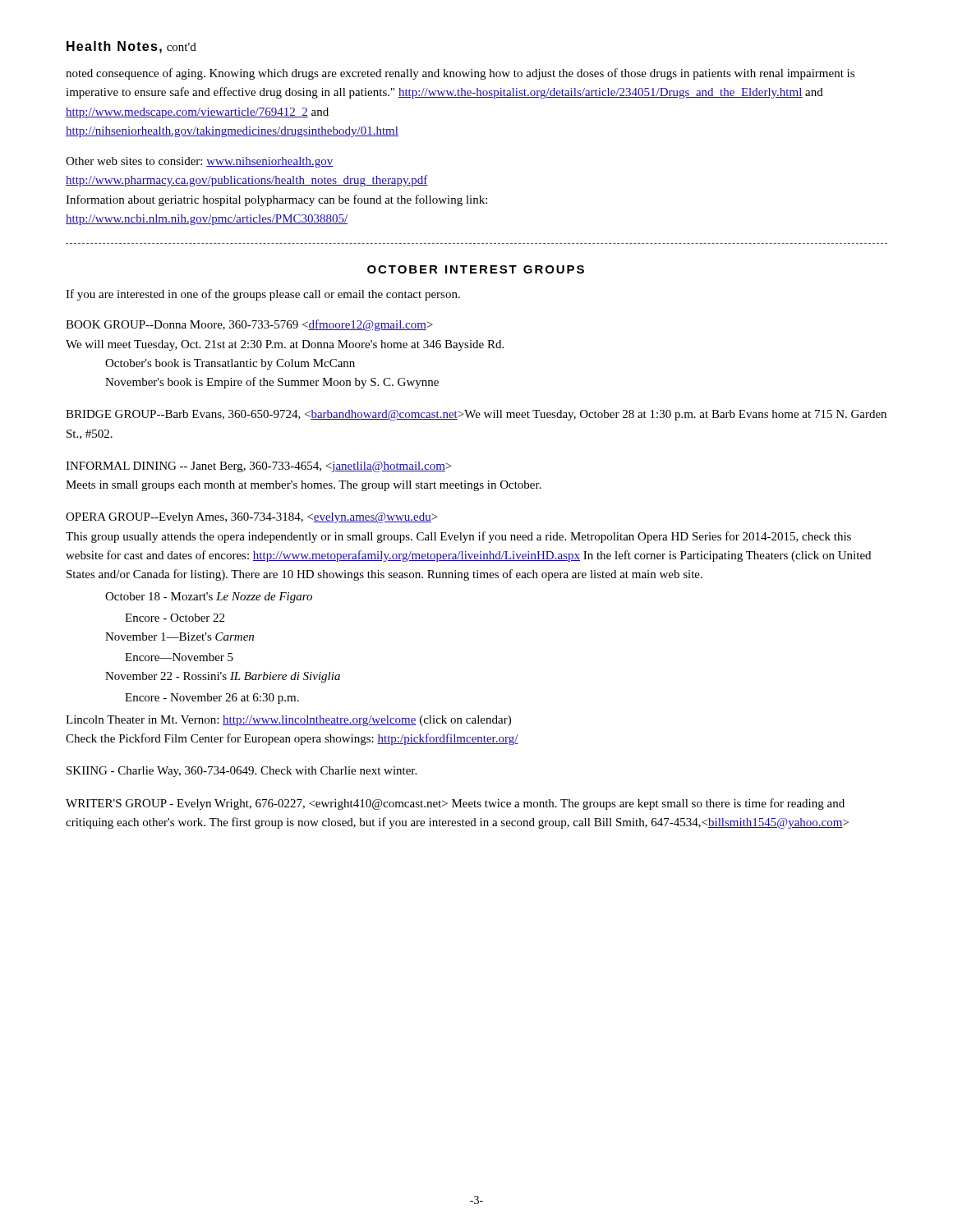This screenshot has width=953, height=1232.
Task: Point to "Health Notes, cont'd"
Action: click(131, 46)
